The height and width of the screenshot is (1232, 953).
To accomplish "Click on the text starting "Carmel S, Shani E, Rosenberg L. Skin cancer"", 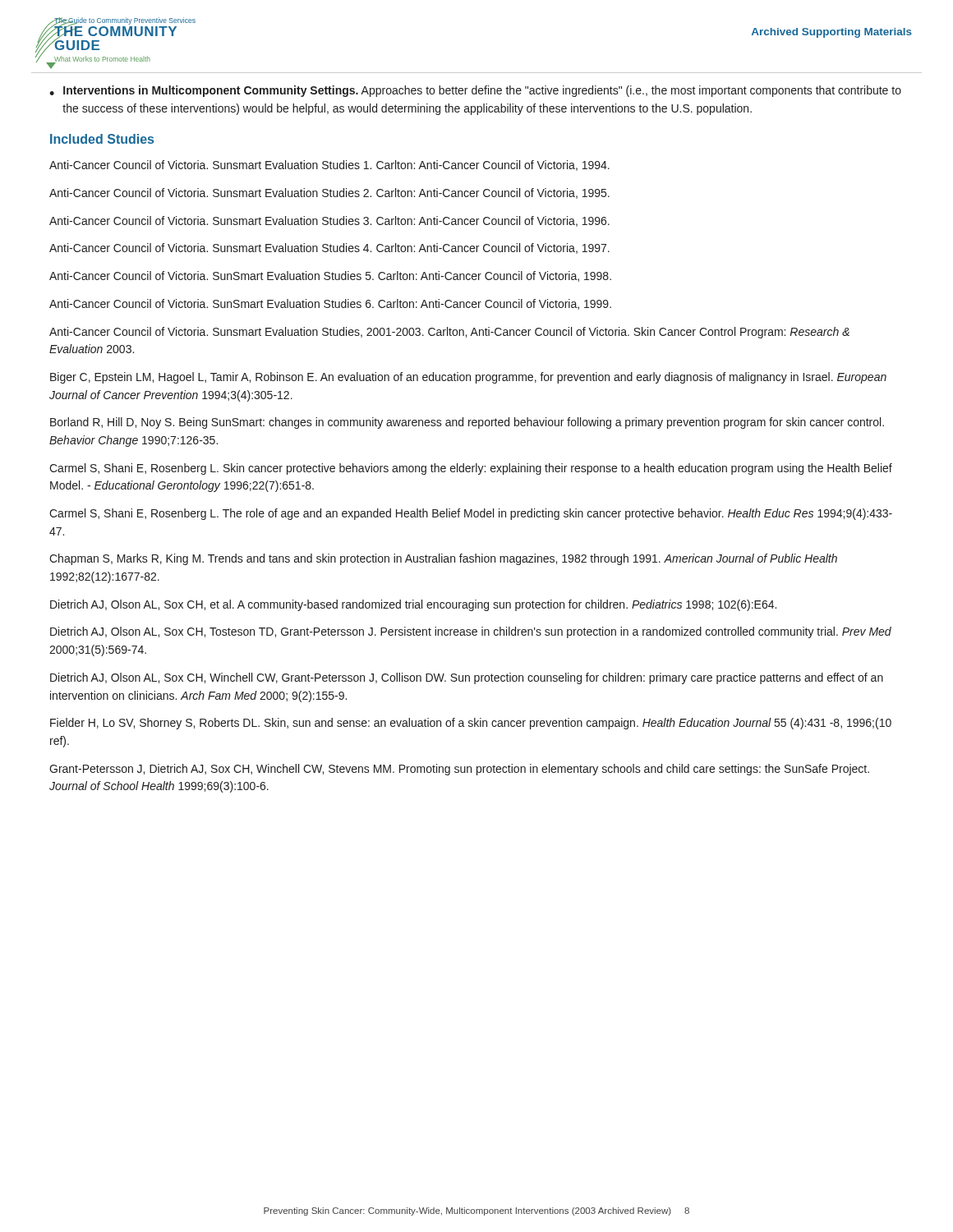I will [471, 477].
